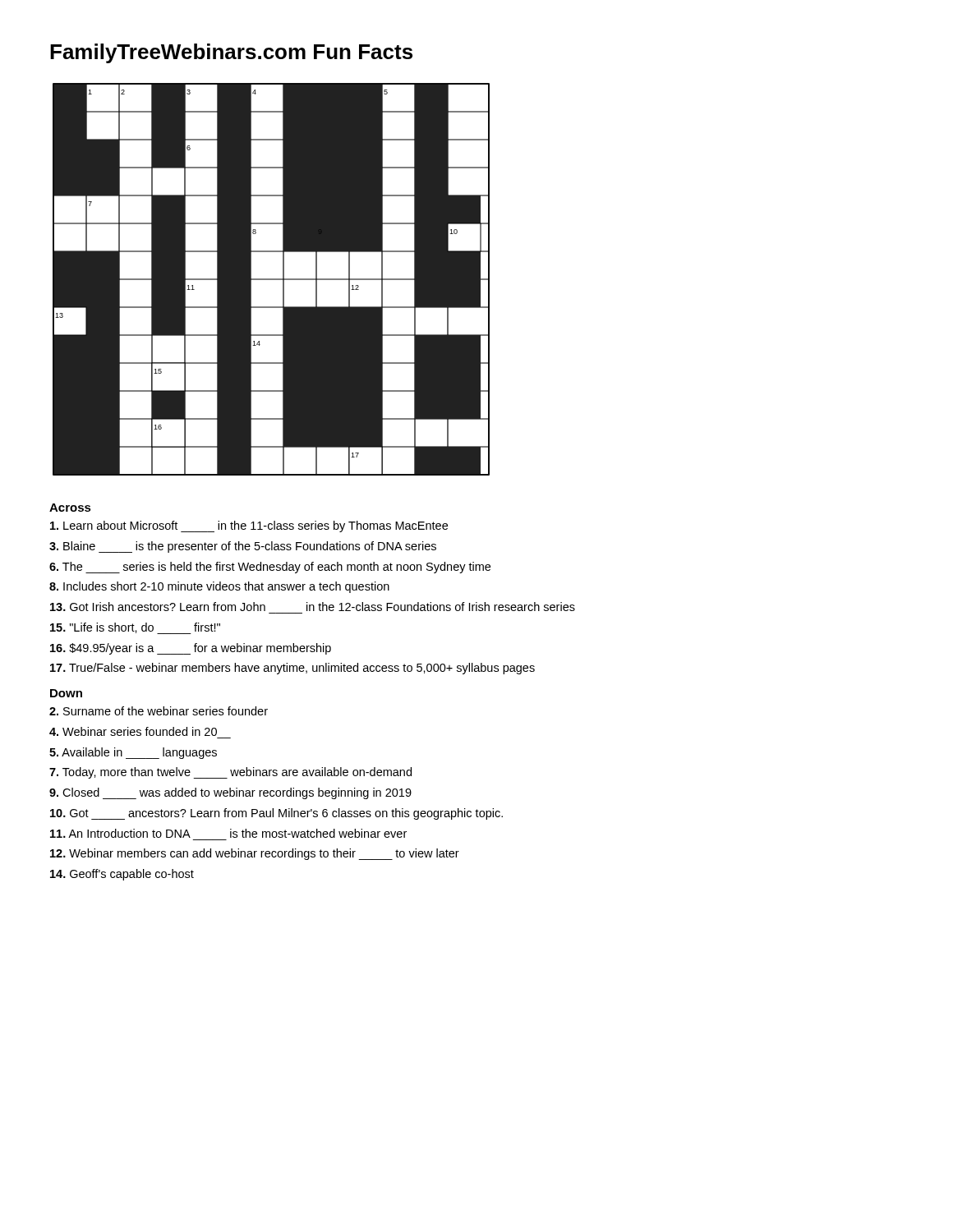
Task: Point to the text block starting "15. "Life is short, do _____ first!""
Action: point(135,627)
